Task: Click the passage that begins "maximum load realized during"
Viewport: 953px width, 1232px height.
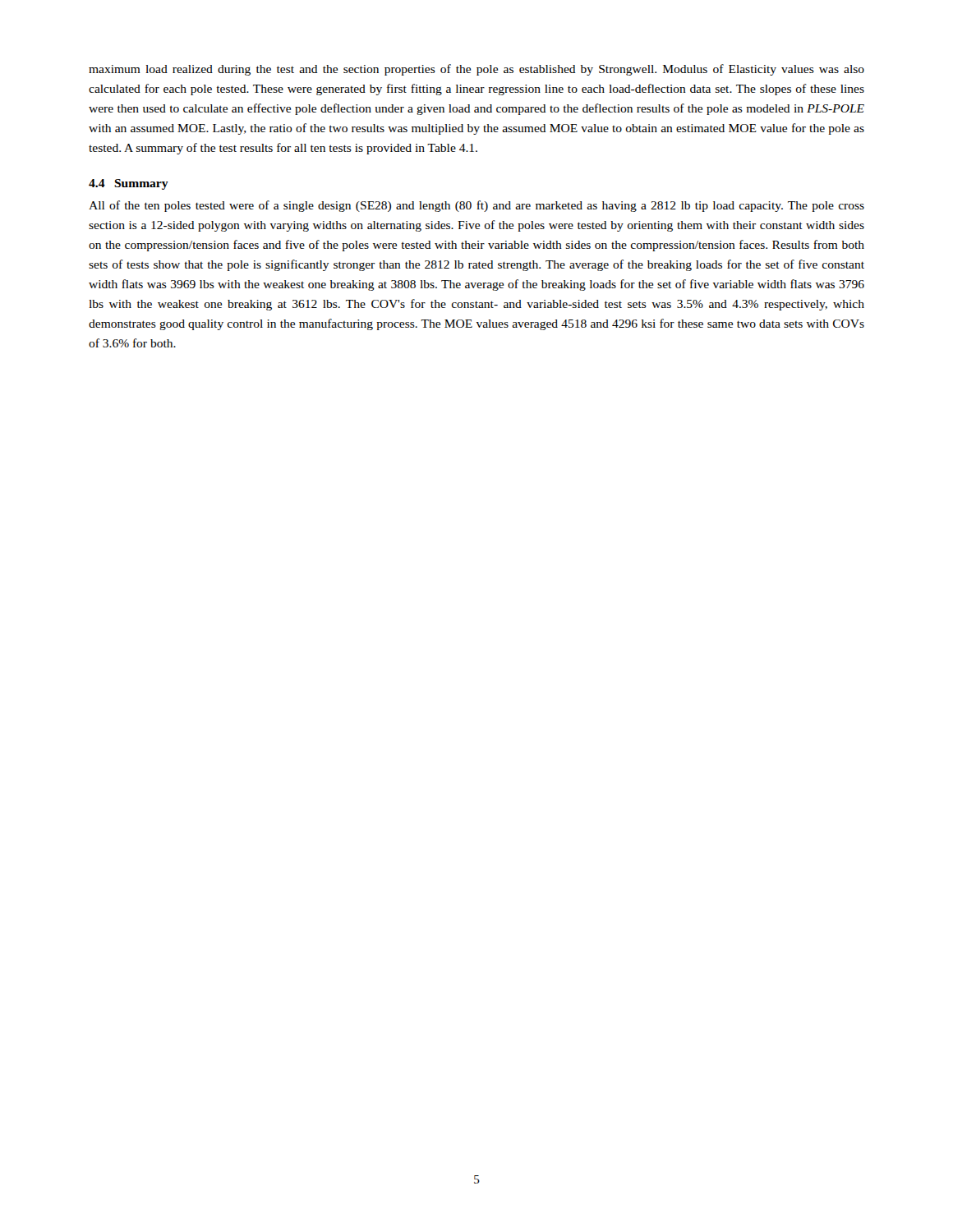Action: pos(476,108)
